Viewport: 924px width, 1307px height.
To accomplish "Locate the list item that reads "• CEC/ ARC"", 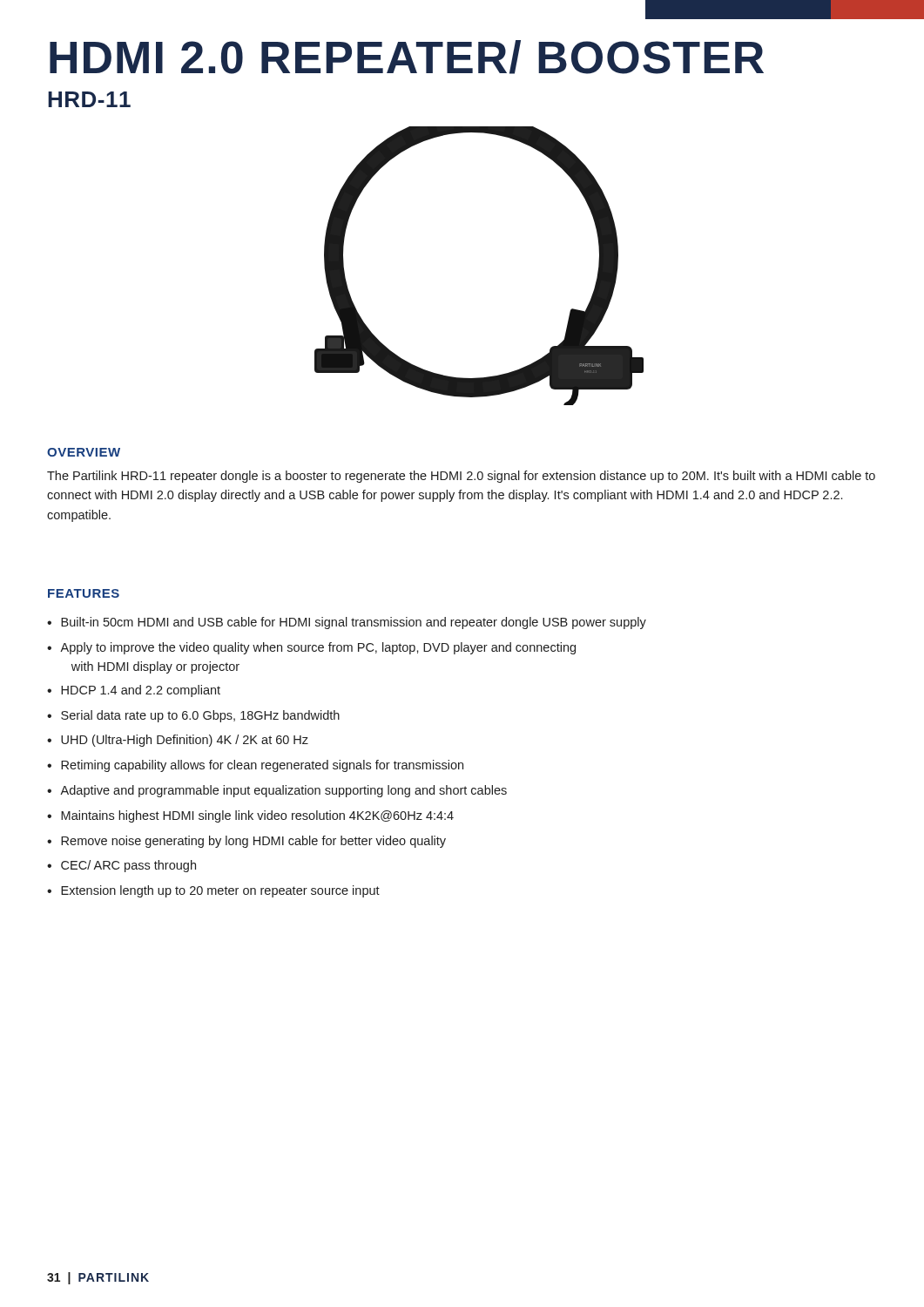I will point(122,867).
